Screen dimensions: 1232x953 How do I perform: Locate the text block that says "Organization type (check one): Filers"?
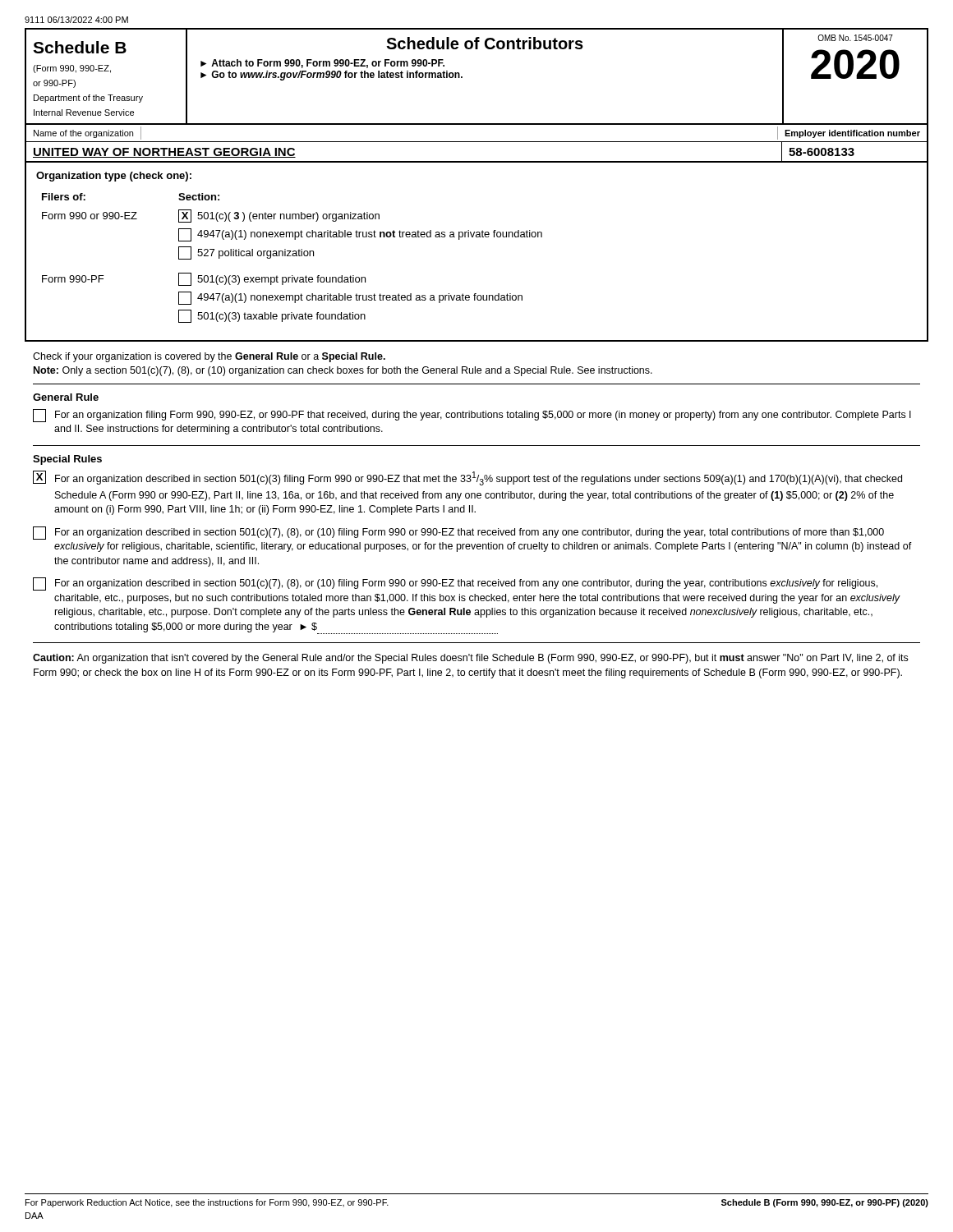point(114,177)
